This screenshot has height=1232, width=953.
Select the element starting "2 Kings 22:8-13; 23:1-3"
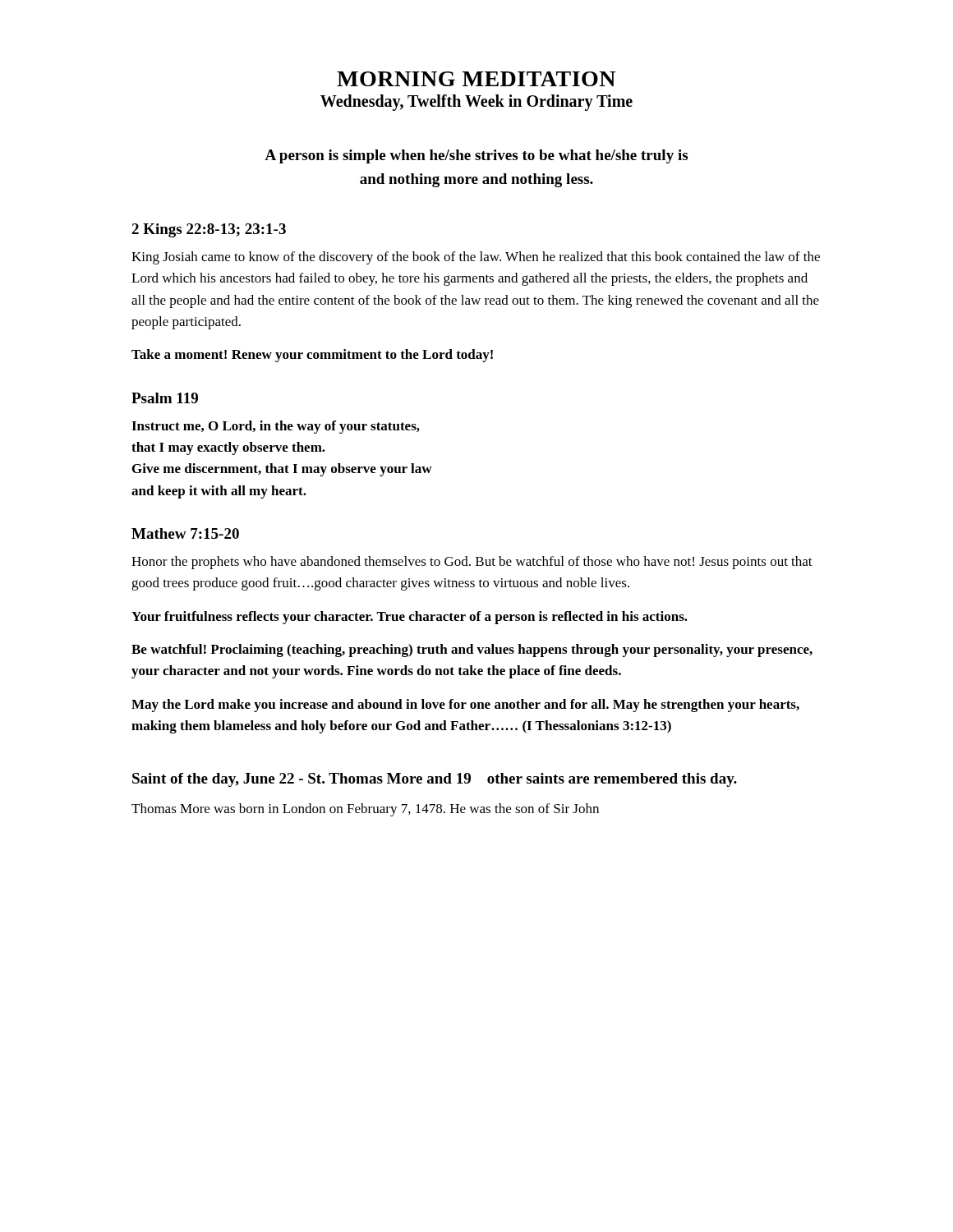(x=209, y=229)
